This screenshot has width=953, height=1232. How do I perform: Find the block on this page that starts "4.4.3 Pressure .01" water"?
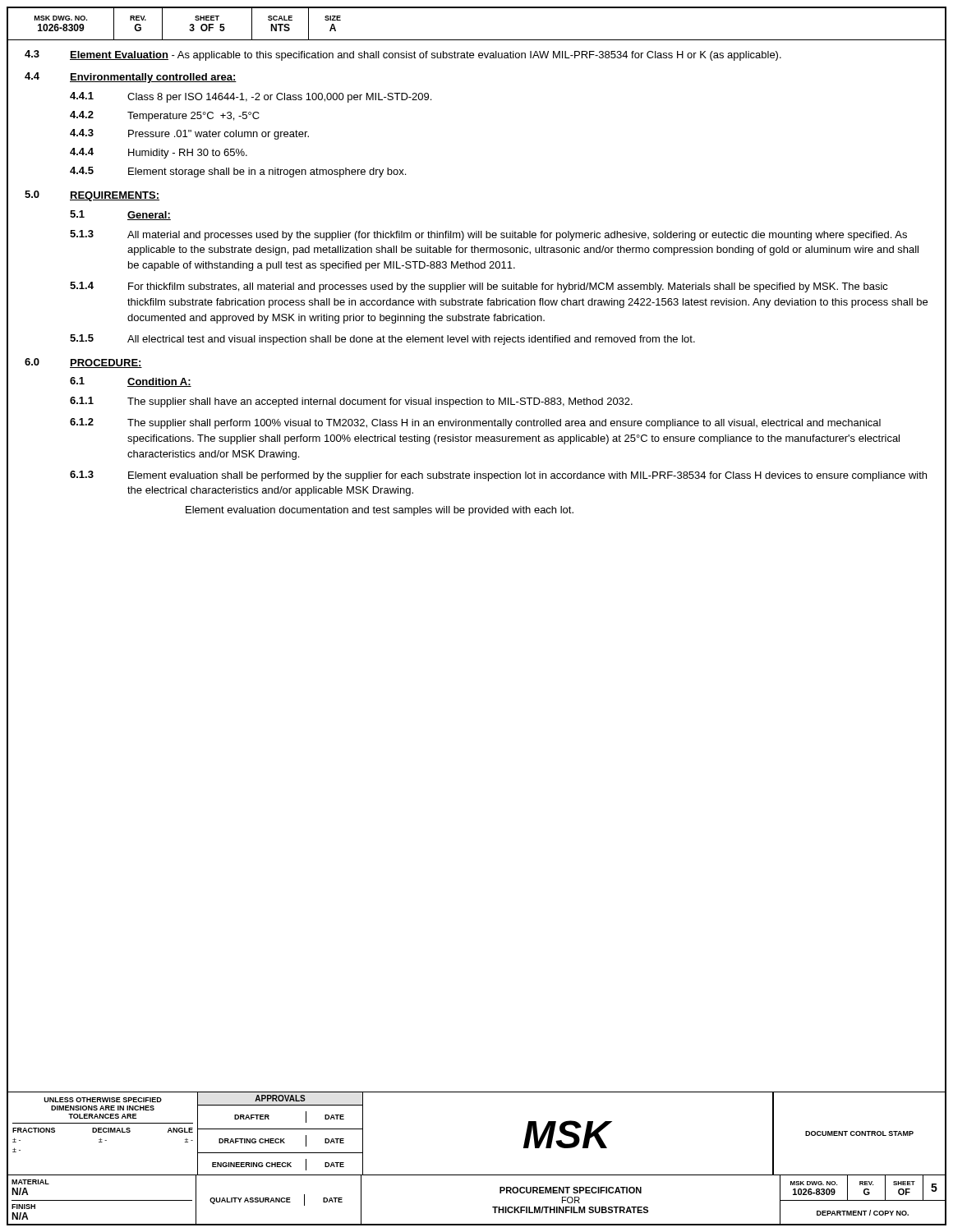(x=189, y=134)
